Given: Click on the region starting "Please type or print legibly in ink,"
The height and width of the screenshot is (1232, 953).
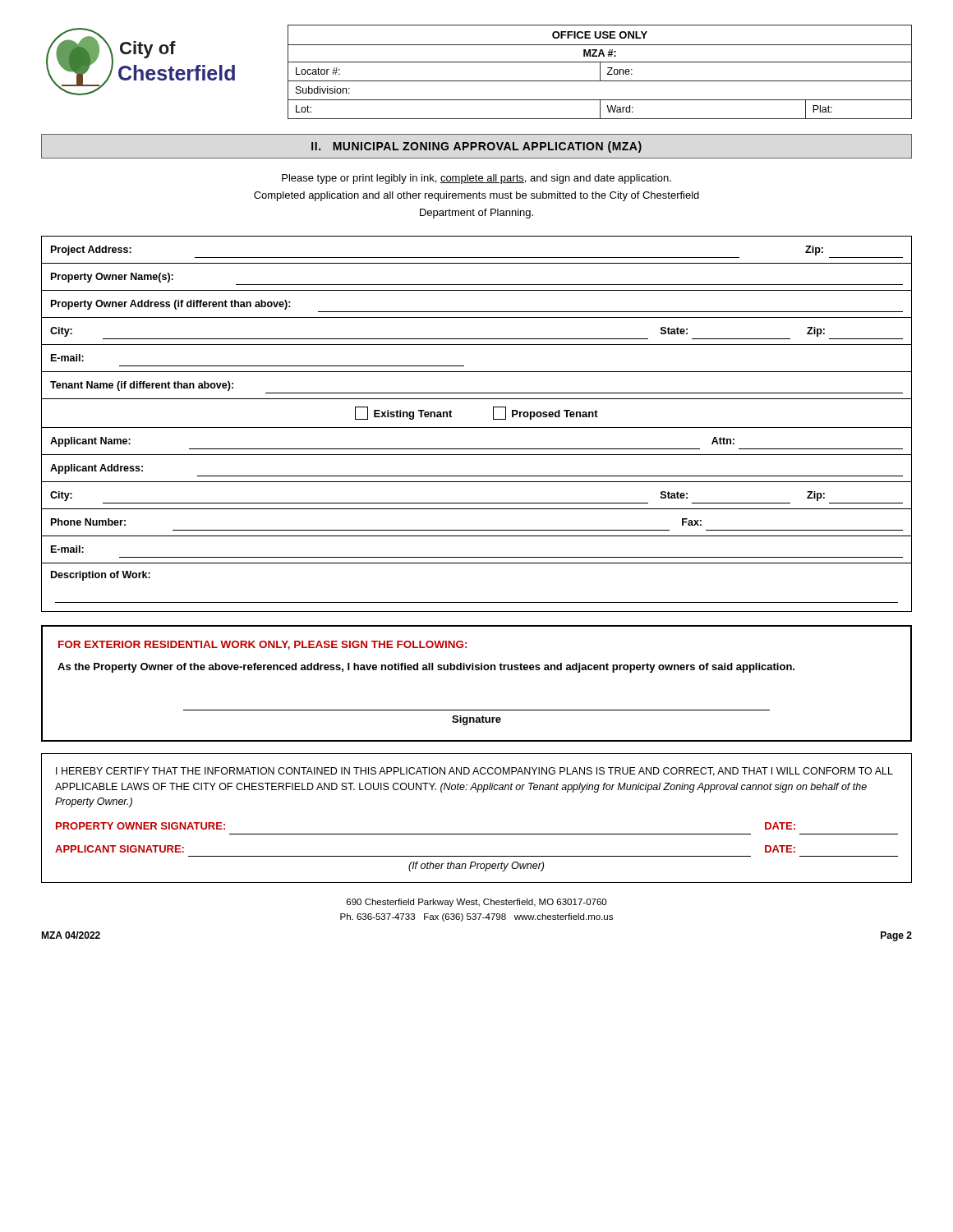Looking at the screenshot, I should [x=476, y=195].
